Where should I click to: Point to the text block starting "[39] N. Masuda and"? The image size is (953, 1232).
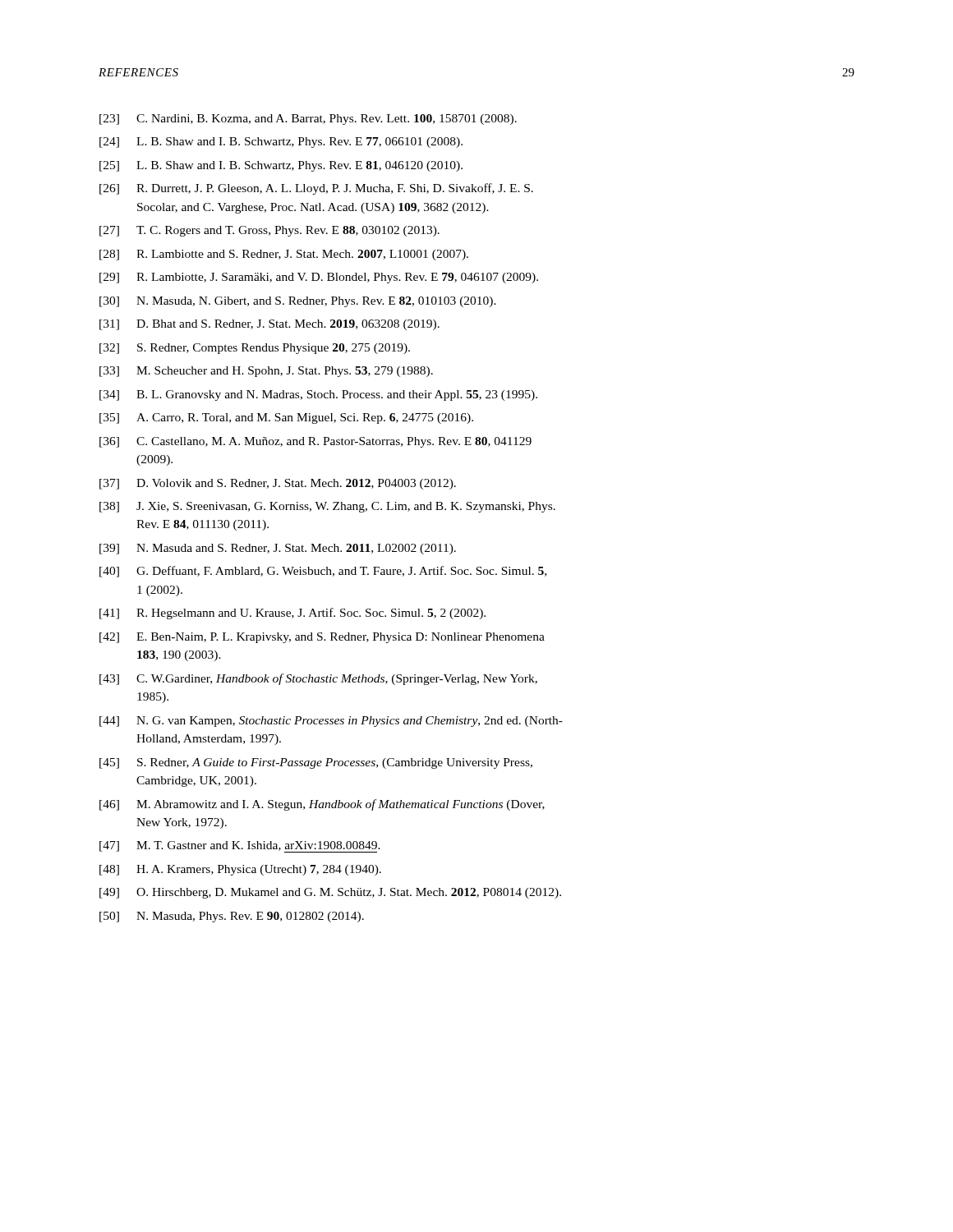click(x=278, y=549)
